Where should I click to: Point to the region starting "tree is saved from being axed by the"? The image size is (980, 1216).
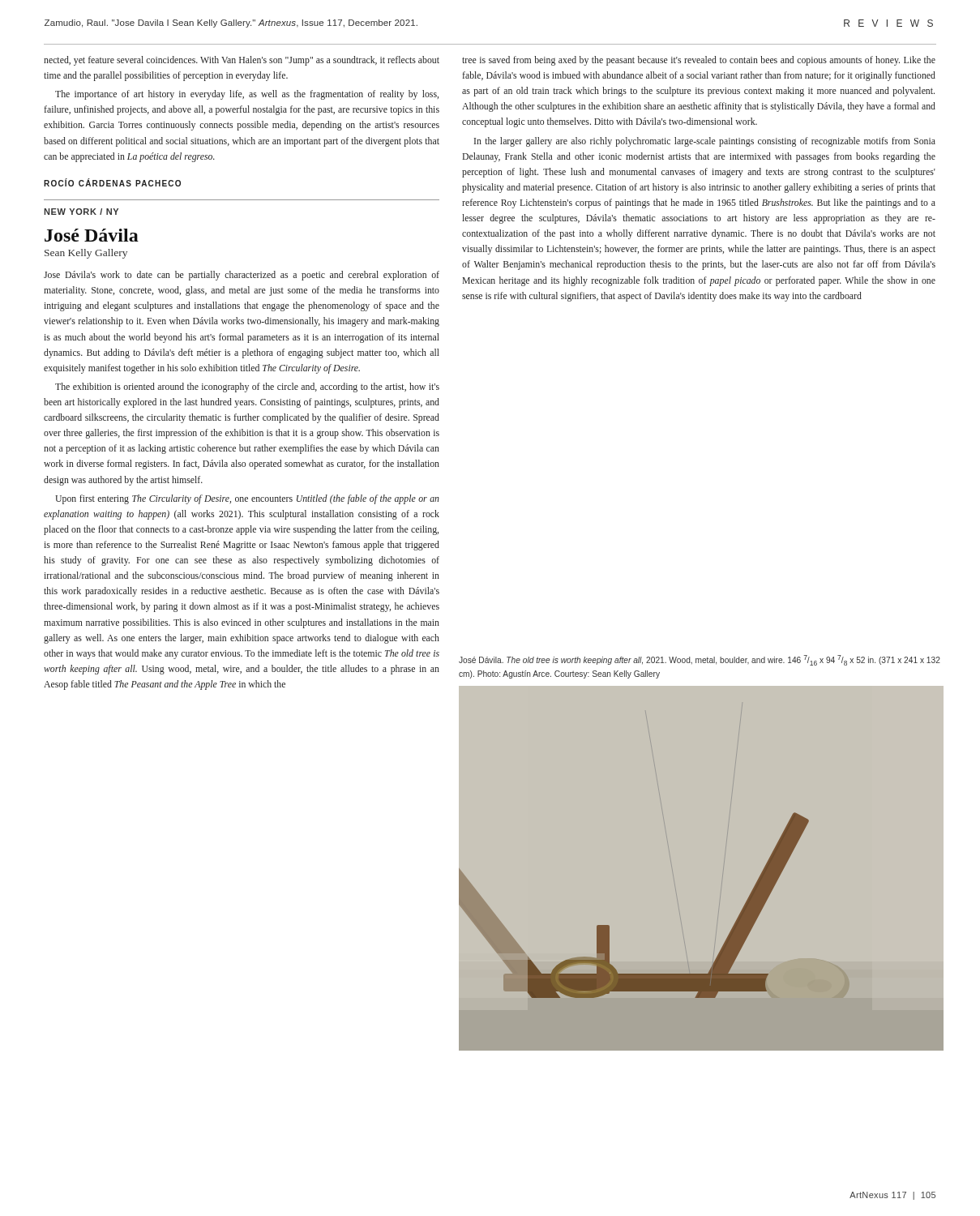699,178
